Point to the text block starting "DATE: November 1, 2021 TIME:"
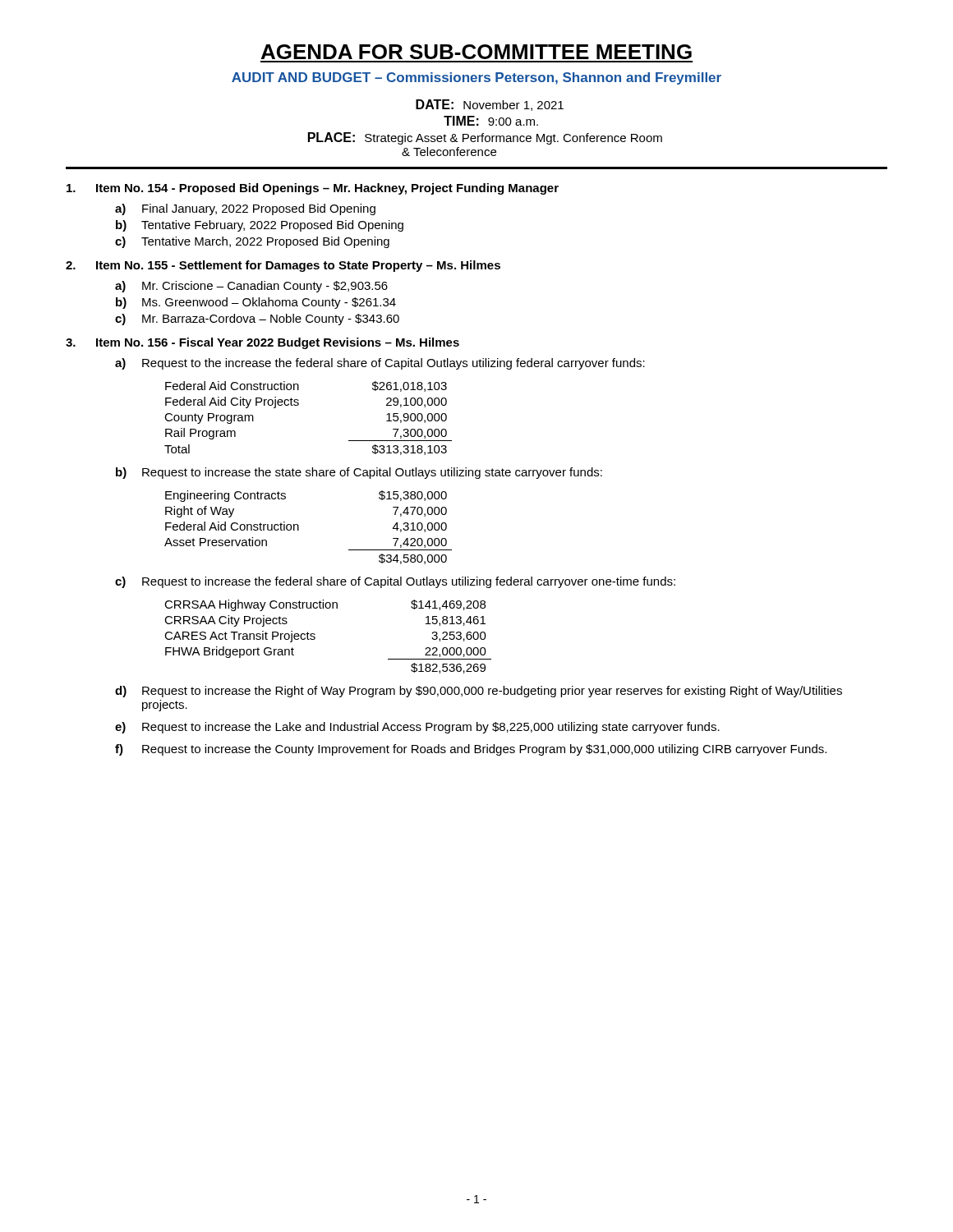Viewport: 953px width, 1232px height. pos(476,128)
